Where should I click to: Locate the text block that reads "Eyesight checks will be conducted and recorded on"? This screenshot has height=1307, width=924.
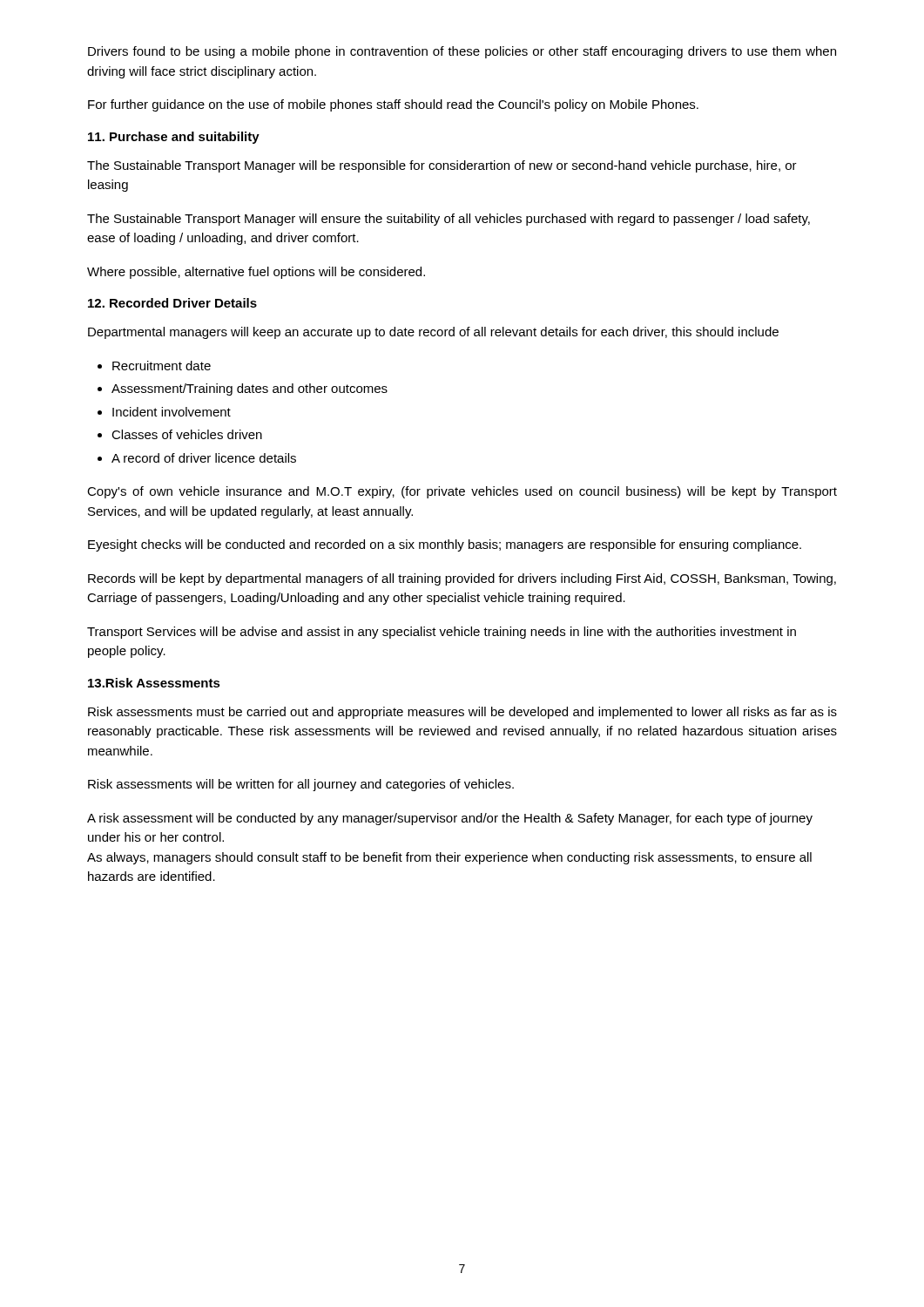(x=462, y=545)
